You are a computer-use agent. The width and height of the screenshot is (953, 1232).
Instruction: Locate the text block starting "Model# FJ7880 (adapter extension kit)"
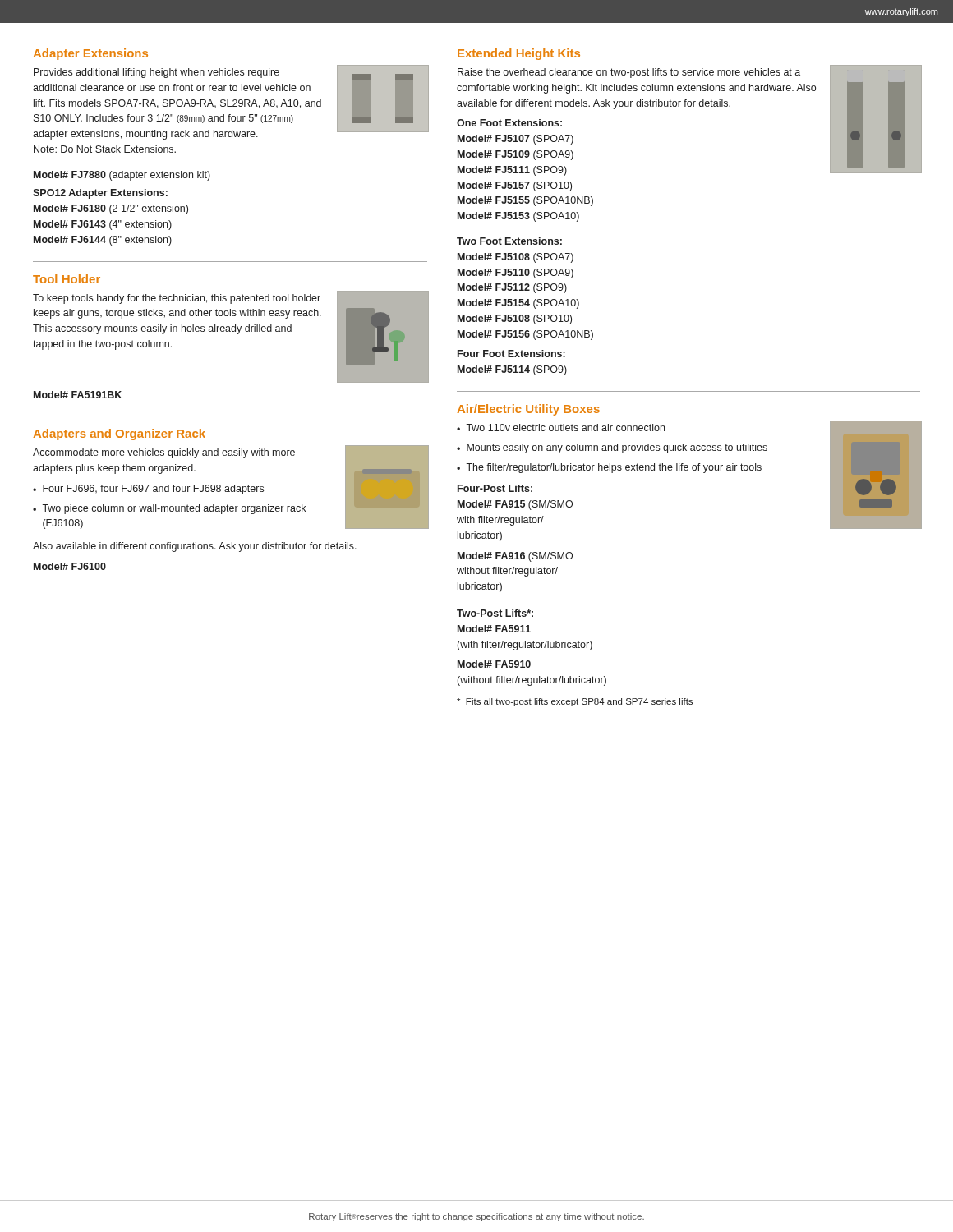(x=122, y=175)
